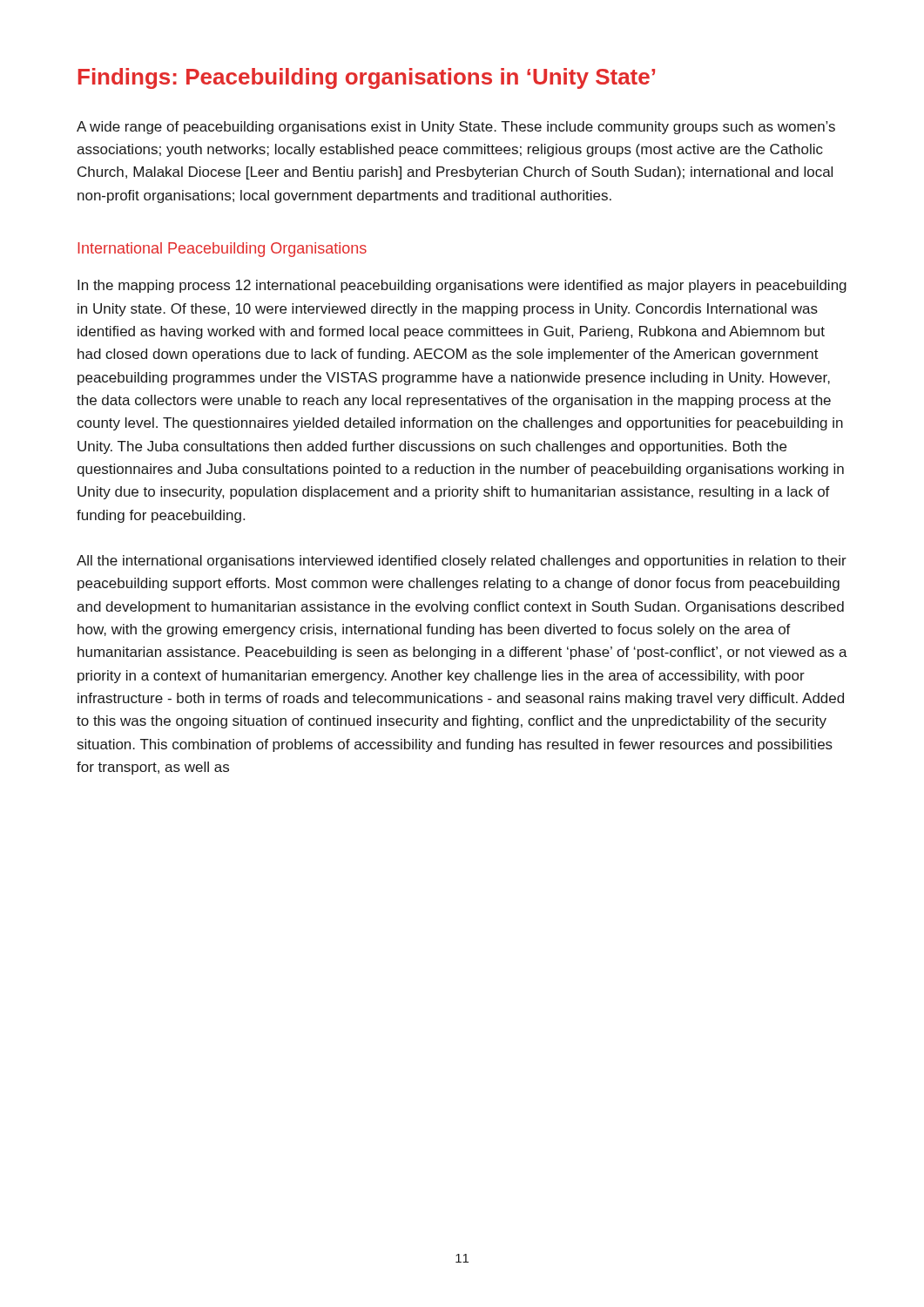Find the section header
This screenshot has height=1307, width=924.
(x=222, y=248)
